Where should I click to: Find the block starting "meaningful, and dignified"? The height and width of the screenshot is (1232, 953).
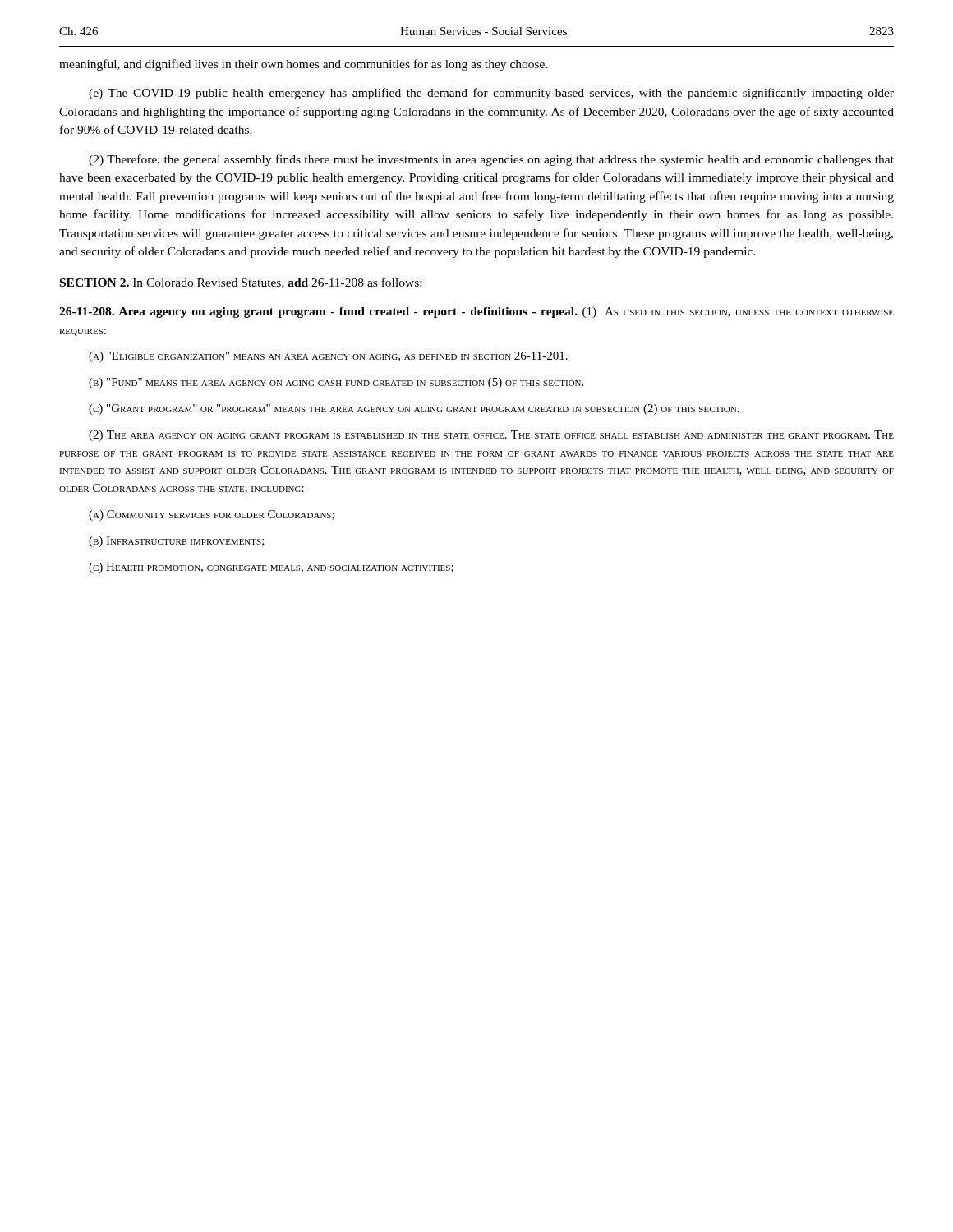[x=476, y=64]
